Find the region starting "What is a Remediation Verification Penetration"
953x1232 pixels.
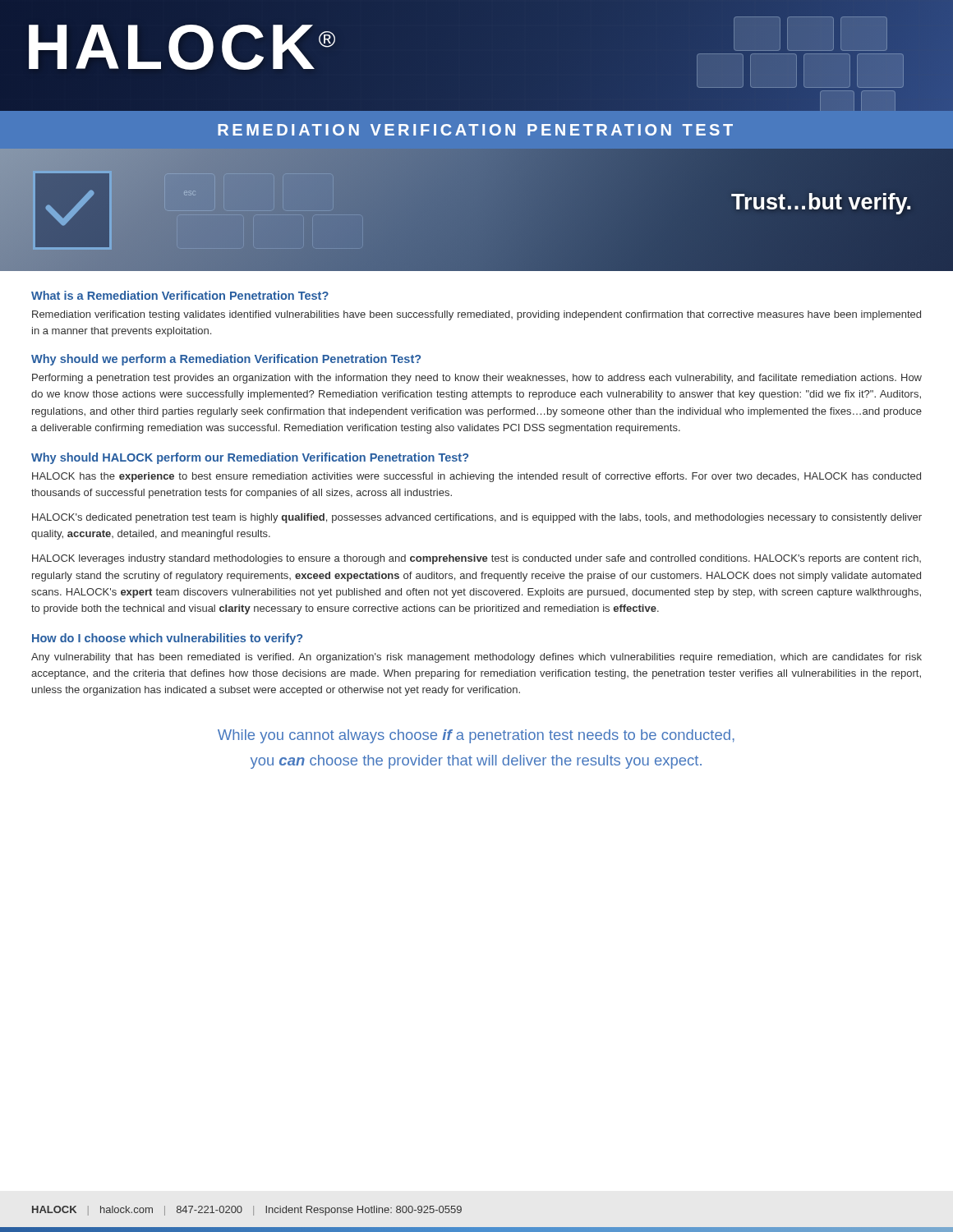(180, 296)
